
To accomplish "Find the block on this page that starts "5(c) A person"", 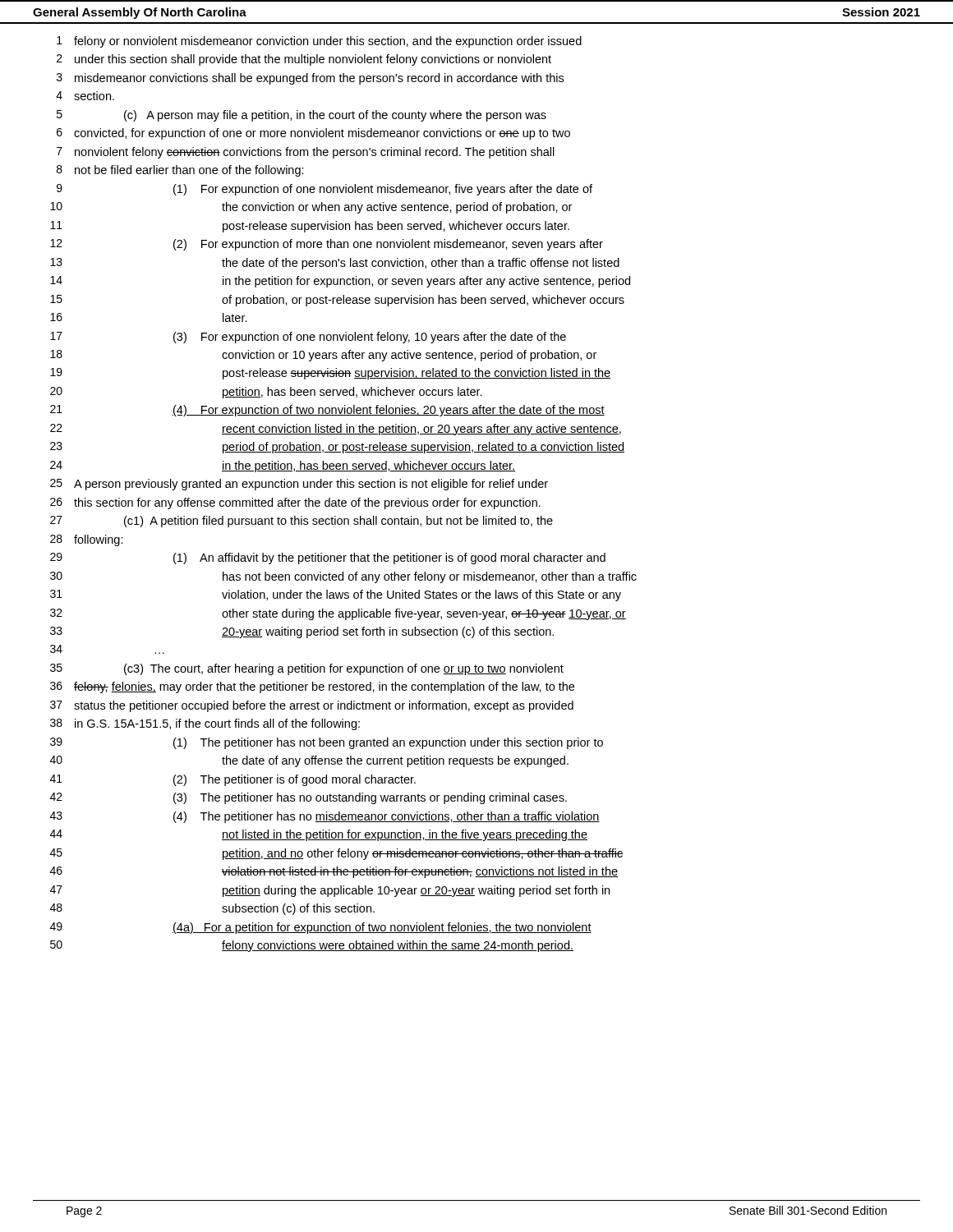I will (476, 143).
